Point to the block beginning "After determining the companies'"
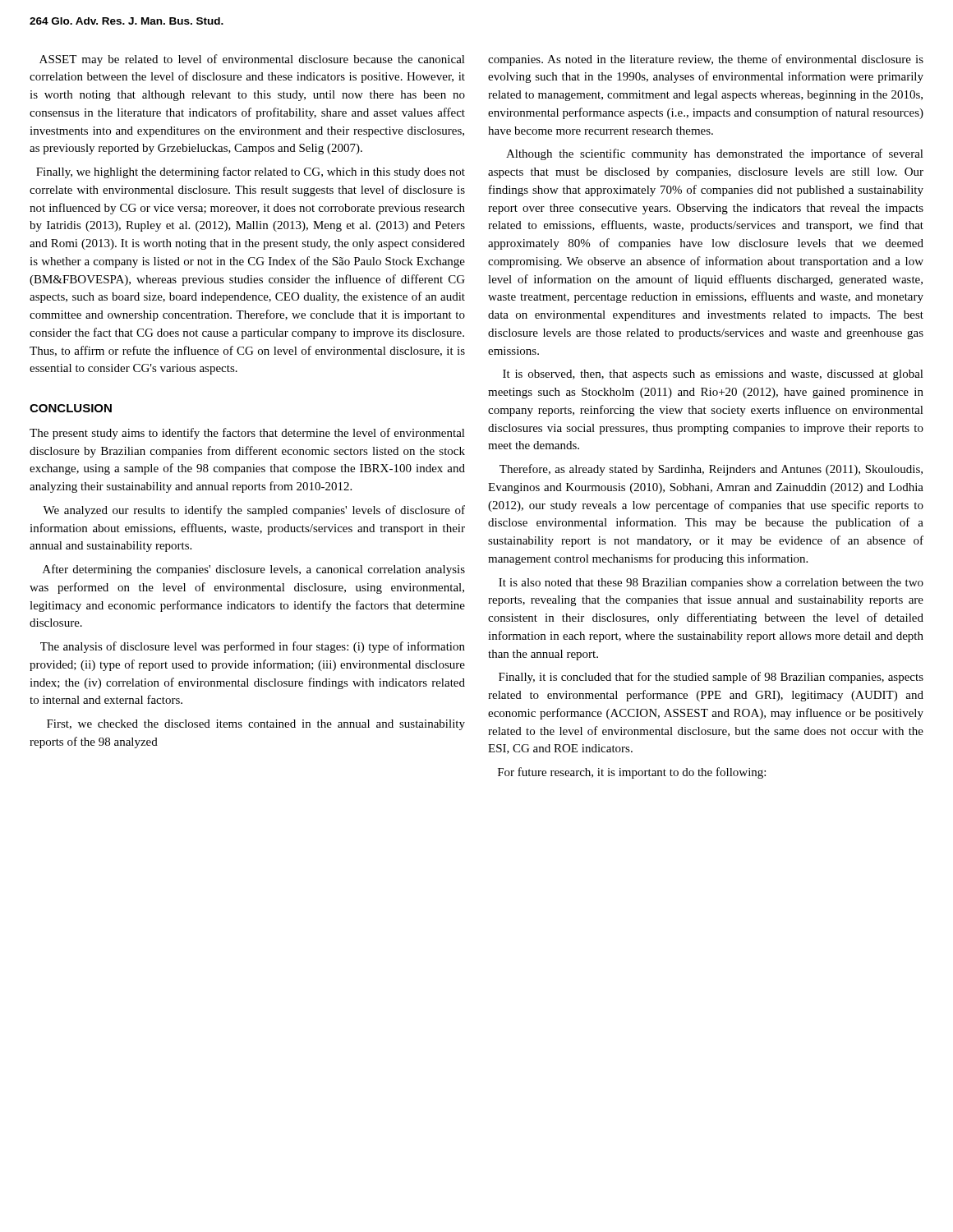953x1232 pixels. (x=247, y=597)
